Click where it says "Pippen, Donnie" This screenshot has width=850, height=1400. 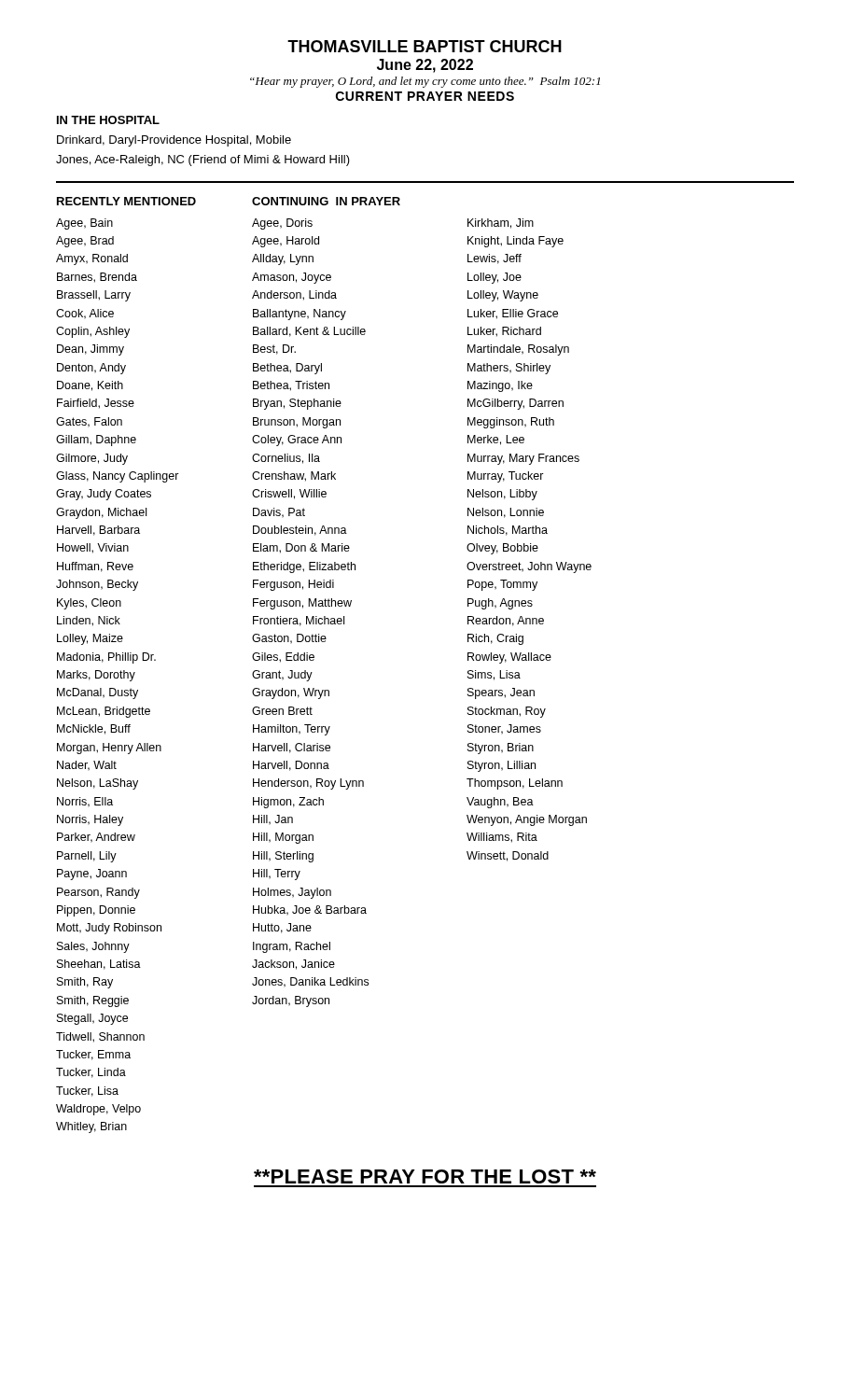(96, 910)
